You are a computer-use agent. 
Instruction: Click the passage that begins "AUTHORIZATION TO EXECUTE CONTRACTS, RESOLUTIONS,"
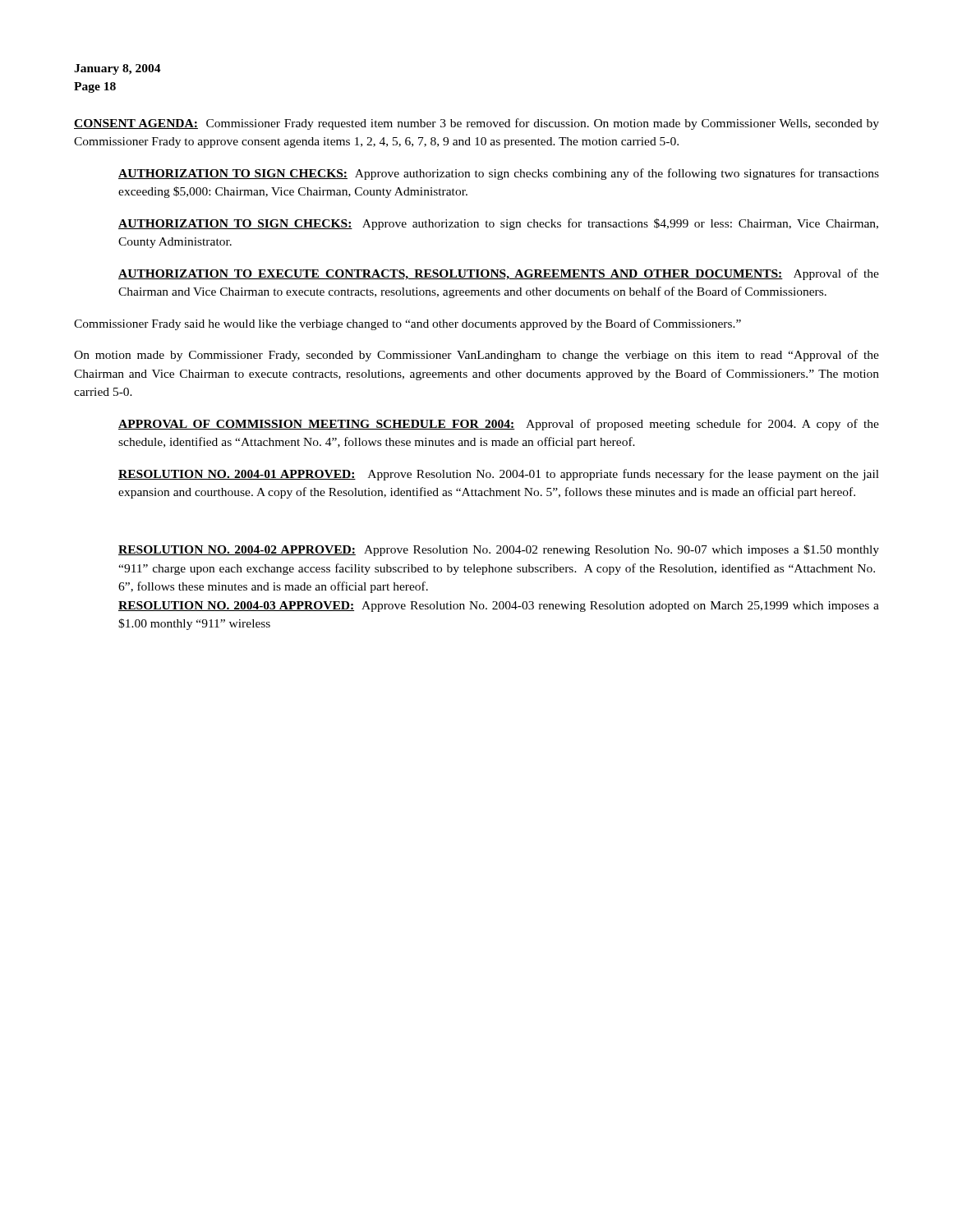tap(499, 282)
